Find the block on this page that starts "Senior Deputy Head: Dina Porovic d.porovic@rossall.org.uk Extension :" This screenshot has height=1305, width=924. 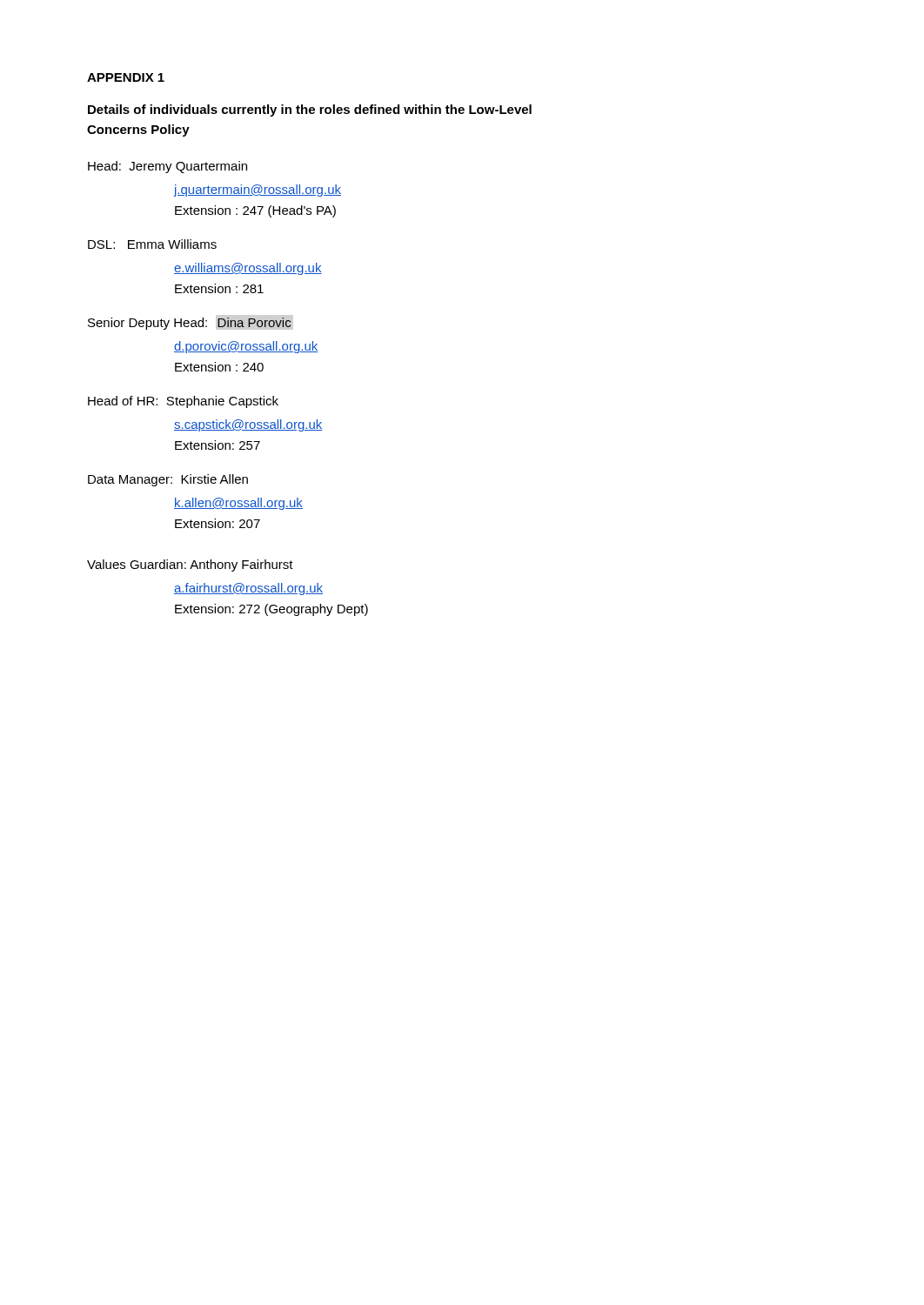tap(190, 324)
